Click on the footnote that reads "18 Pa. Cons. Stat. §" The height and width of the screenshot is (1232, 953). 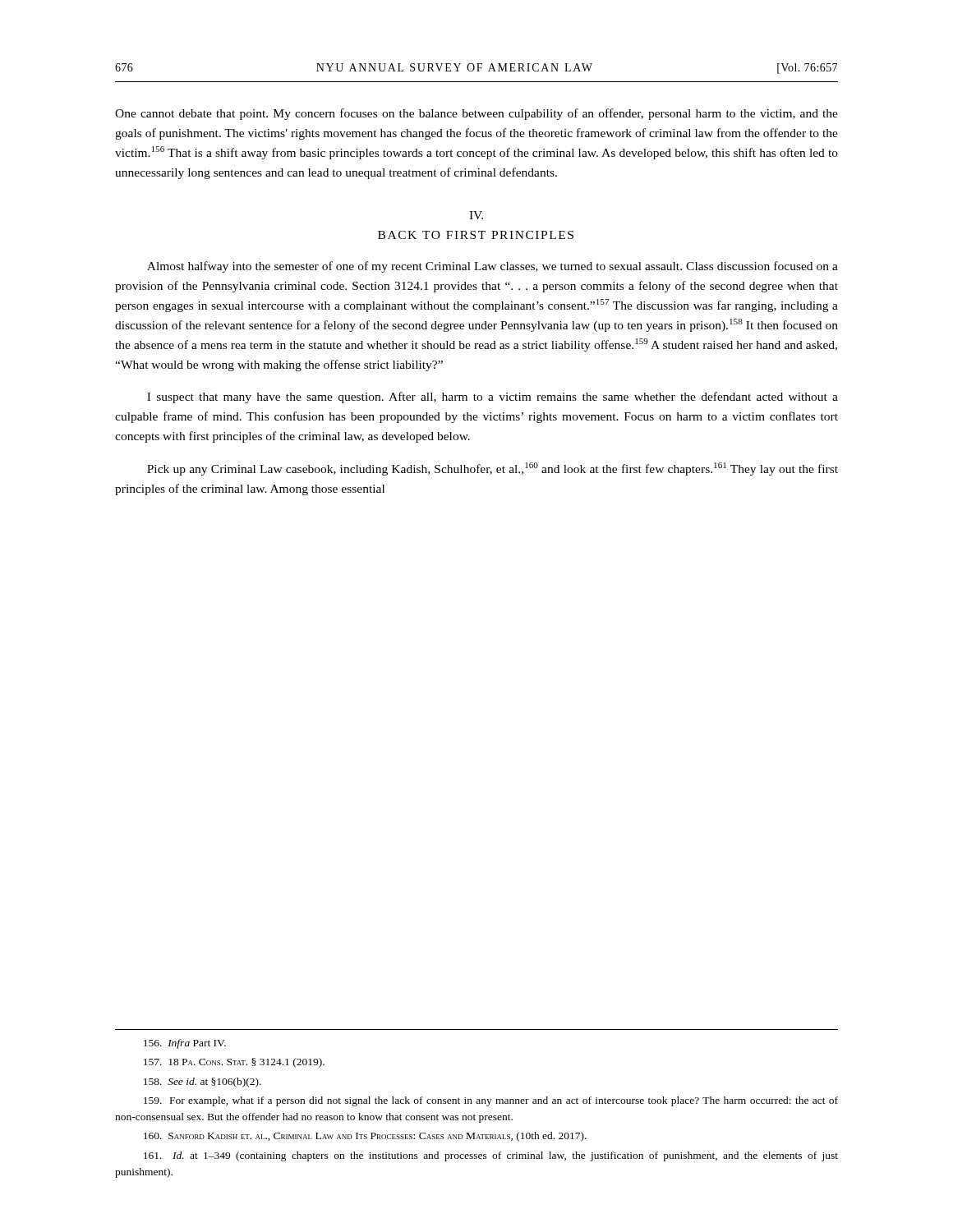[x=234, y=1062]
